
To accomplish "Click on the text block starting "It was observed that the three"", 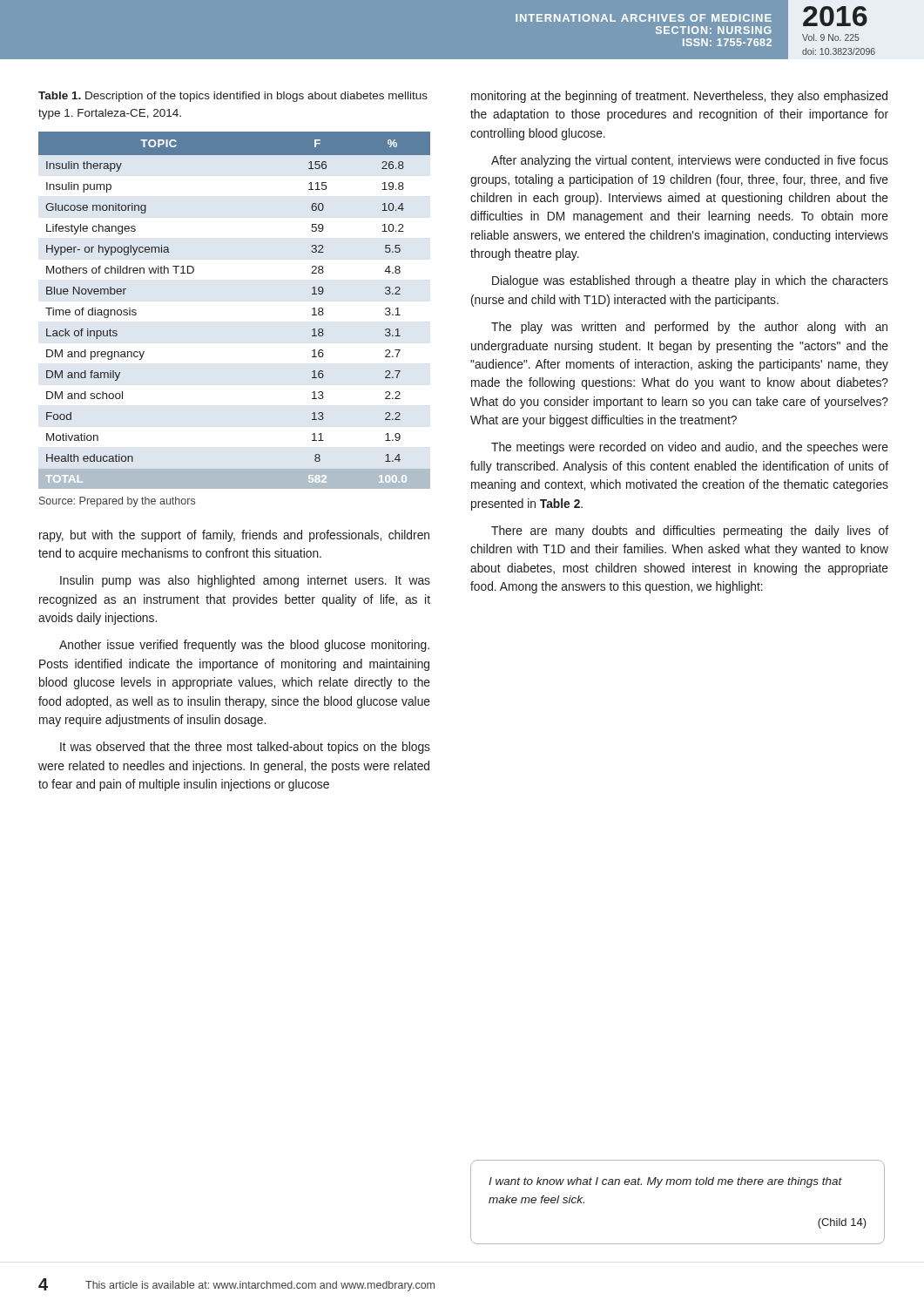I will [x=234, y=766].
